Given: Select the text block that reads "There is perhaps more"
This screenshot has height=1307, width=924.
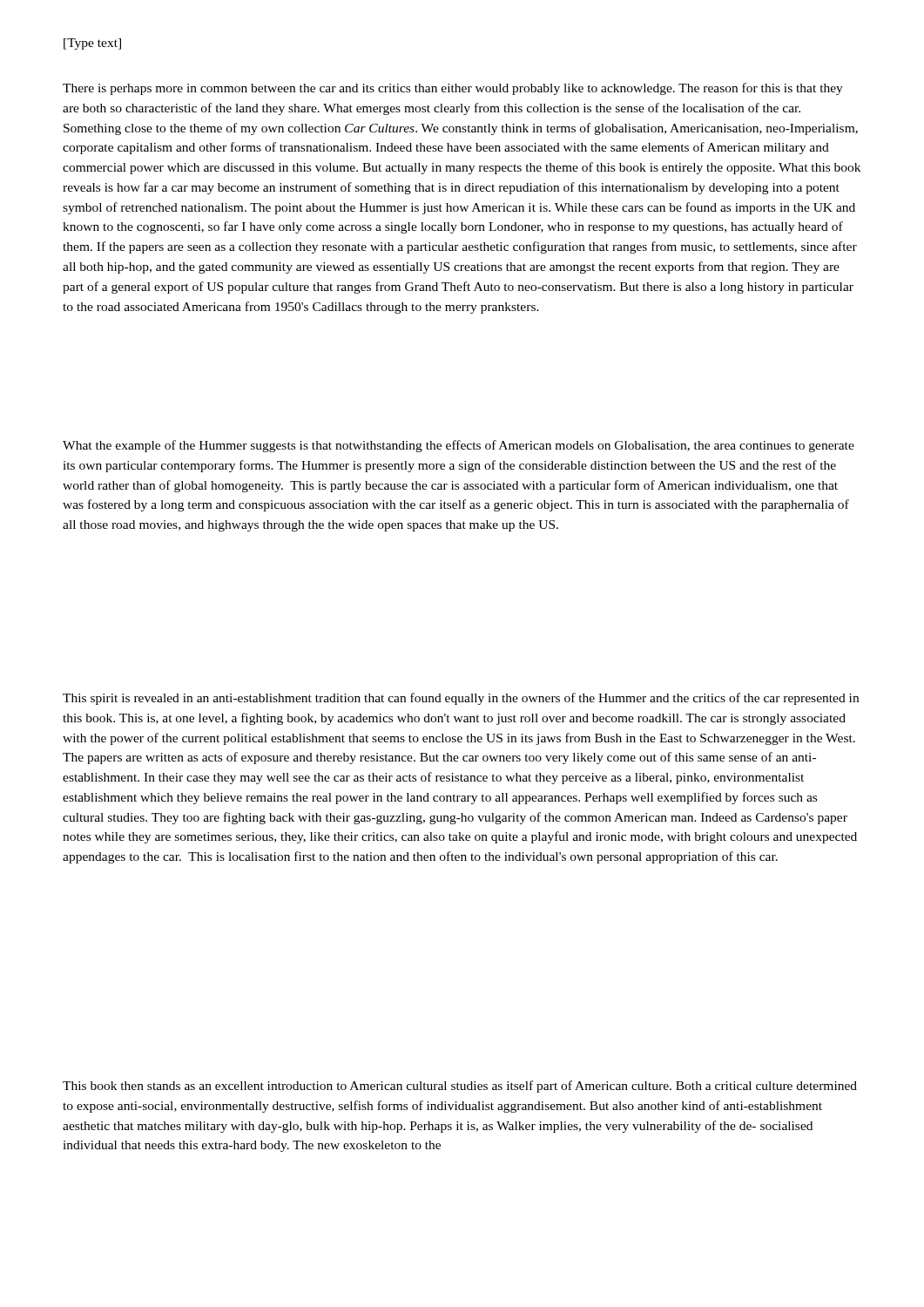Looking at the screenshot, I should pos(462,197).
